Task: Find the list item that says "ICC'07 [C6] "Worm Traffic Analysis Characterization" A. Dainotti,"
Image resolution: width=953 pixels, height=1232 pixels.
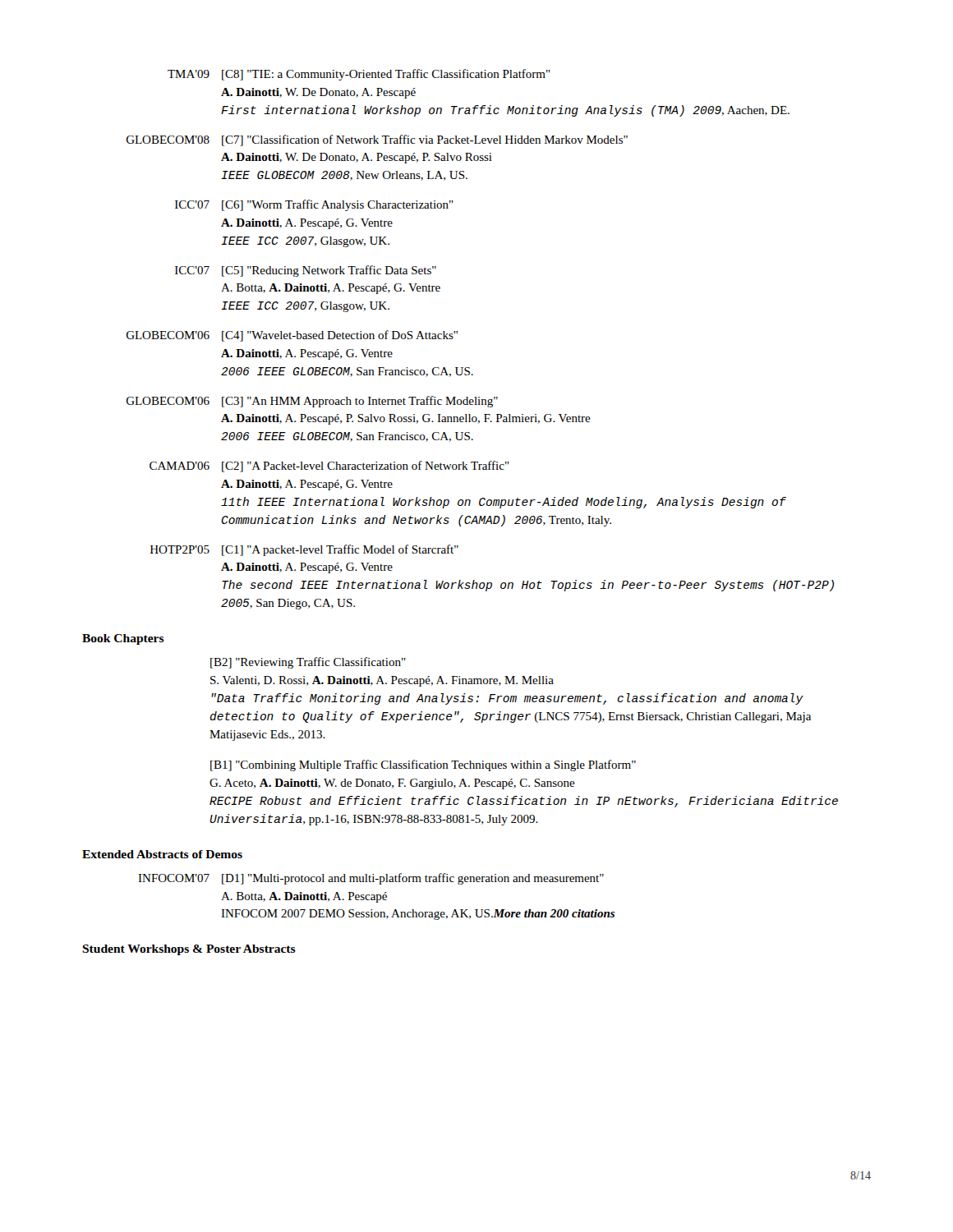Action: click(314, 205)
